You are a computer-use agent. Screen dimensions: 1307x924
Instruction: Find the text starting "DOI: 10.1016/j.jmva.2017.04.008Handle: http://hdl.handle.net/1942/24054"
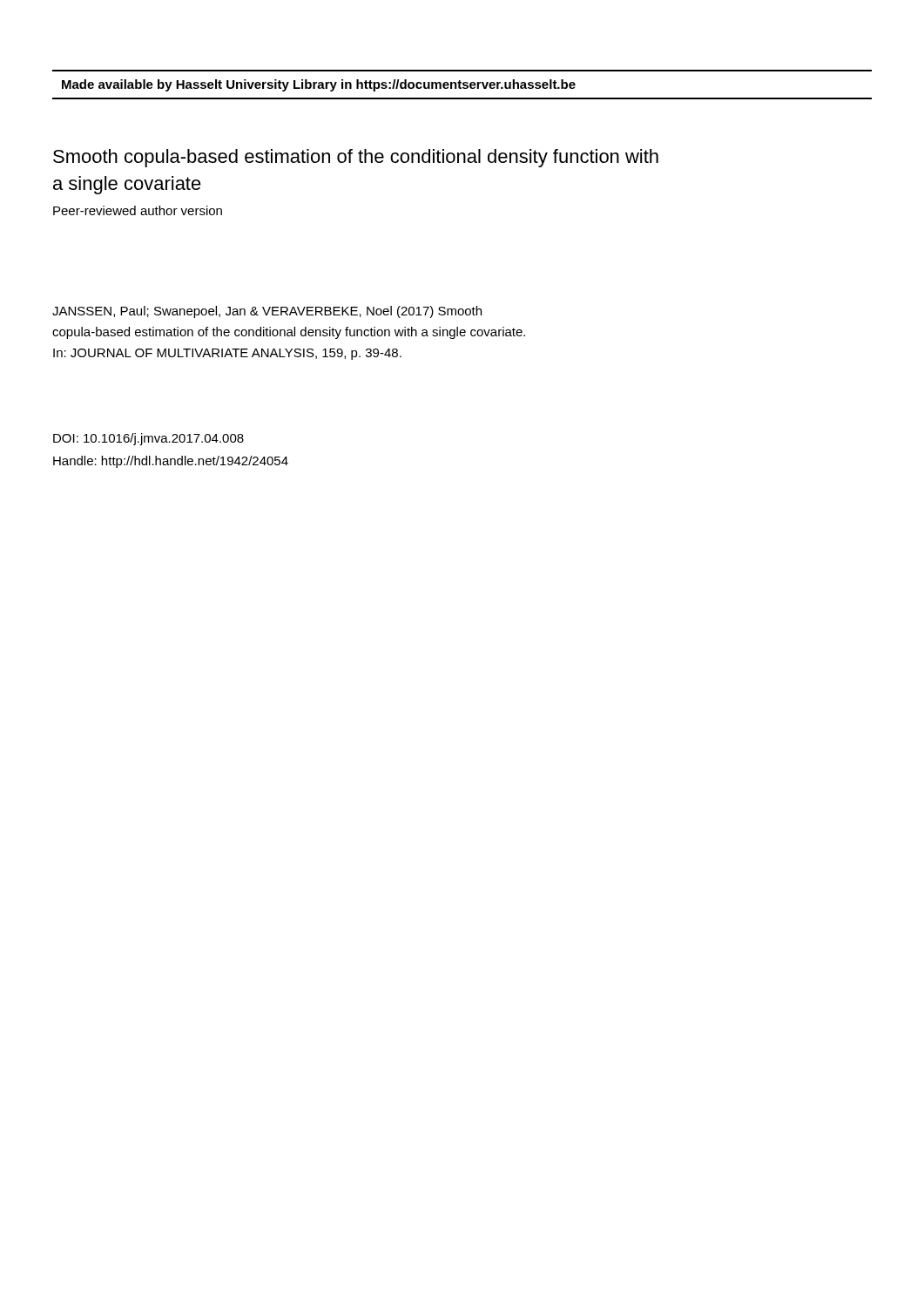coord(148,439)
